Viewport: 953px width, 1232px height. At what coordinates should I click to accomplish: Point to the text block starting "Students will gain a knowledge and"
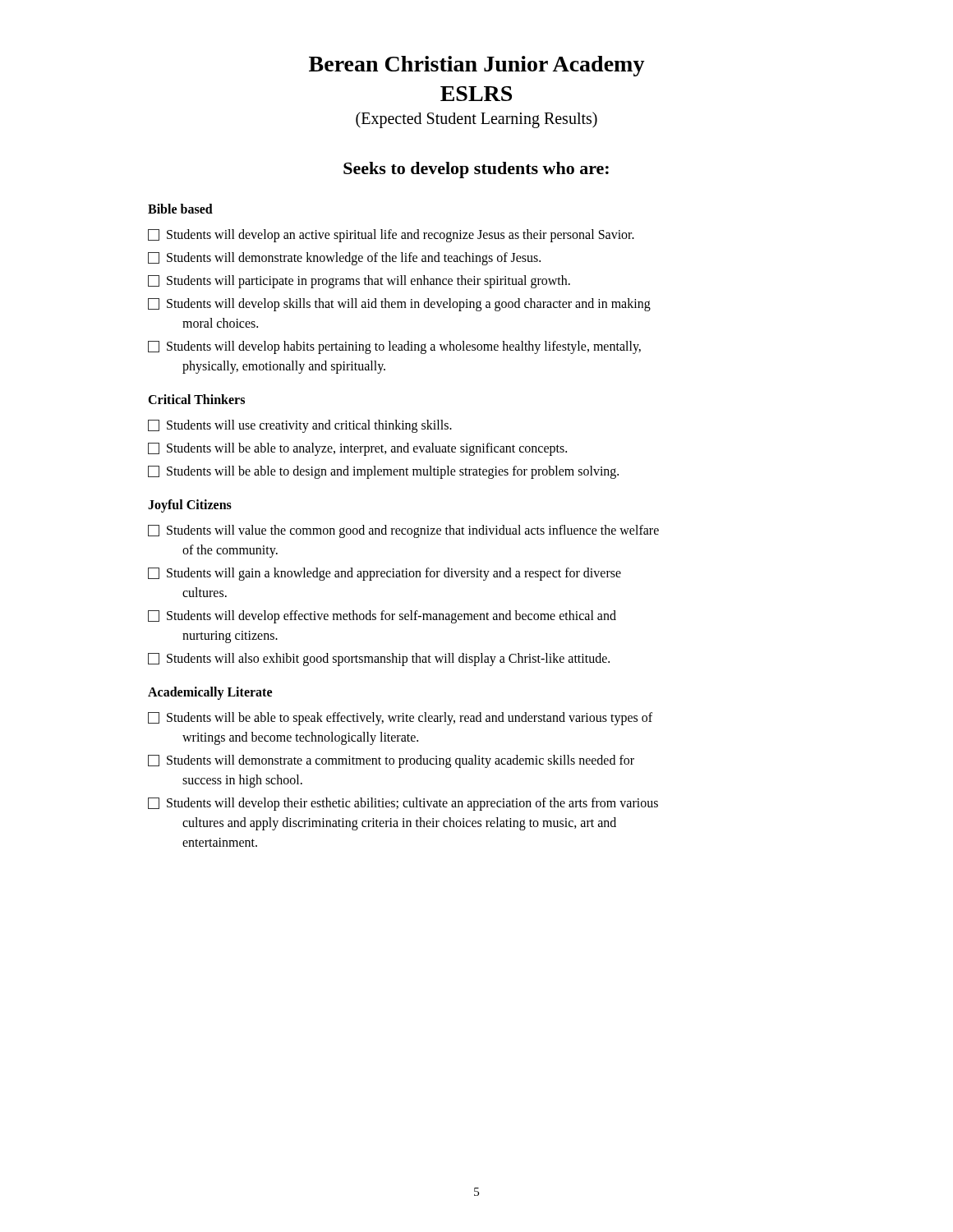pyautogui.click(x=476, y=583)
